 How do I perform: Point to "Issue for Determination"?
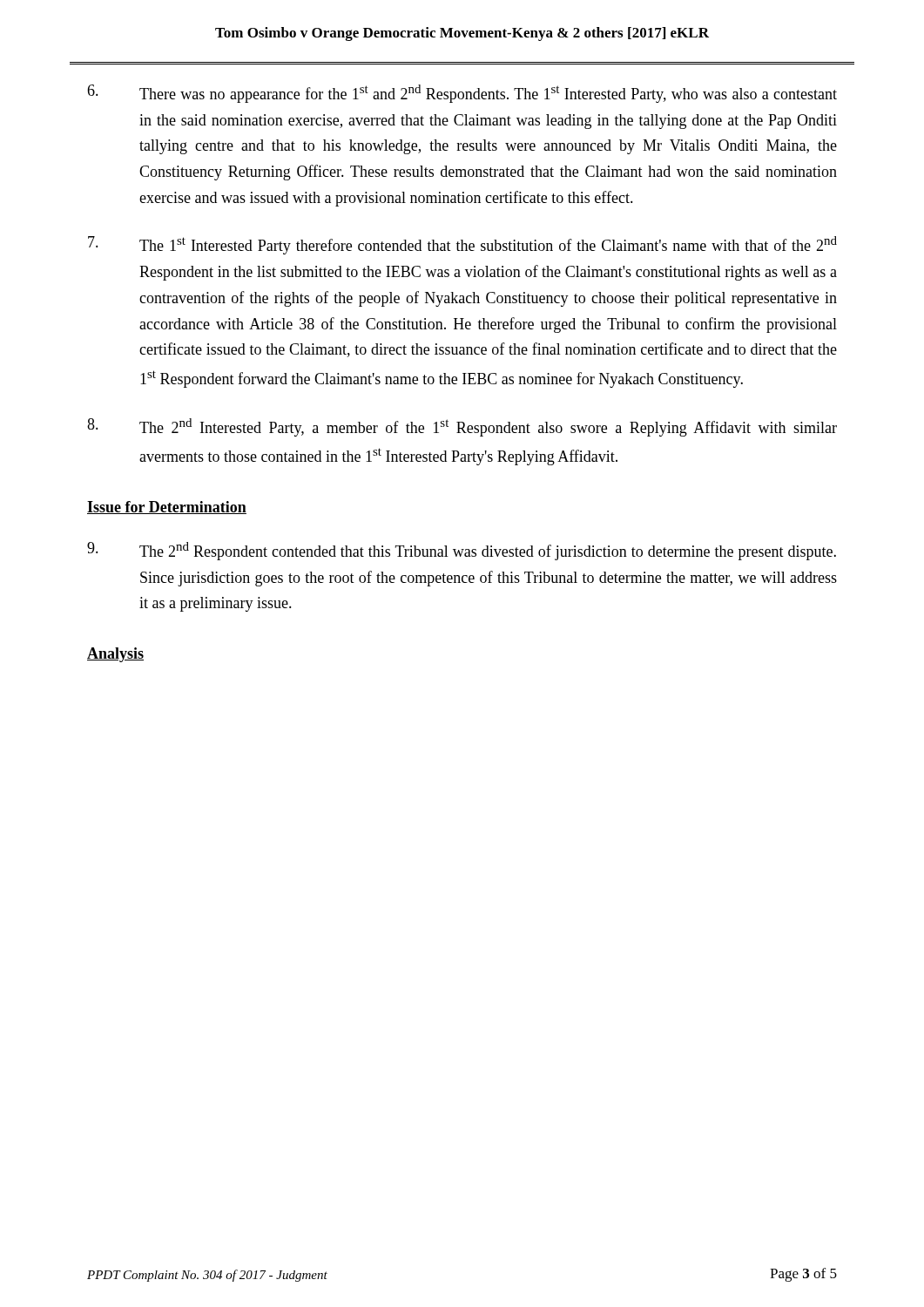pyautogui.click(x=167, y=507)
